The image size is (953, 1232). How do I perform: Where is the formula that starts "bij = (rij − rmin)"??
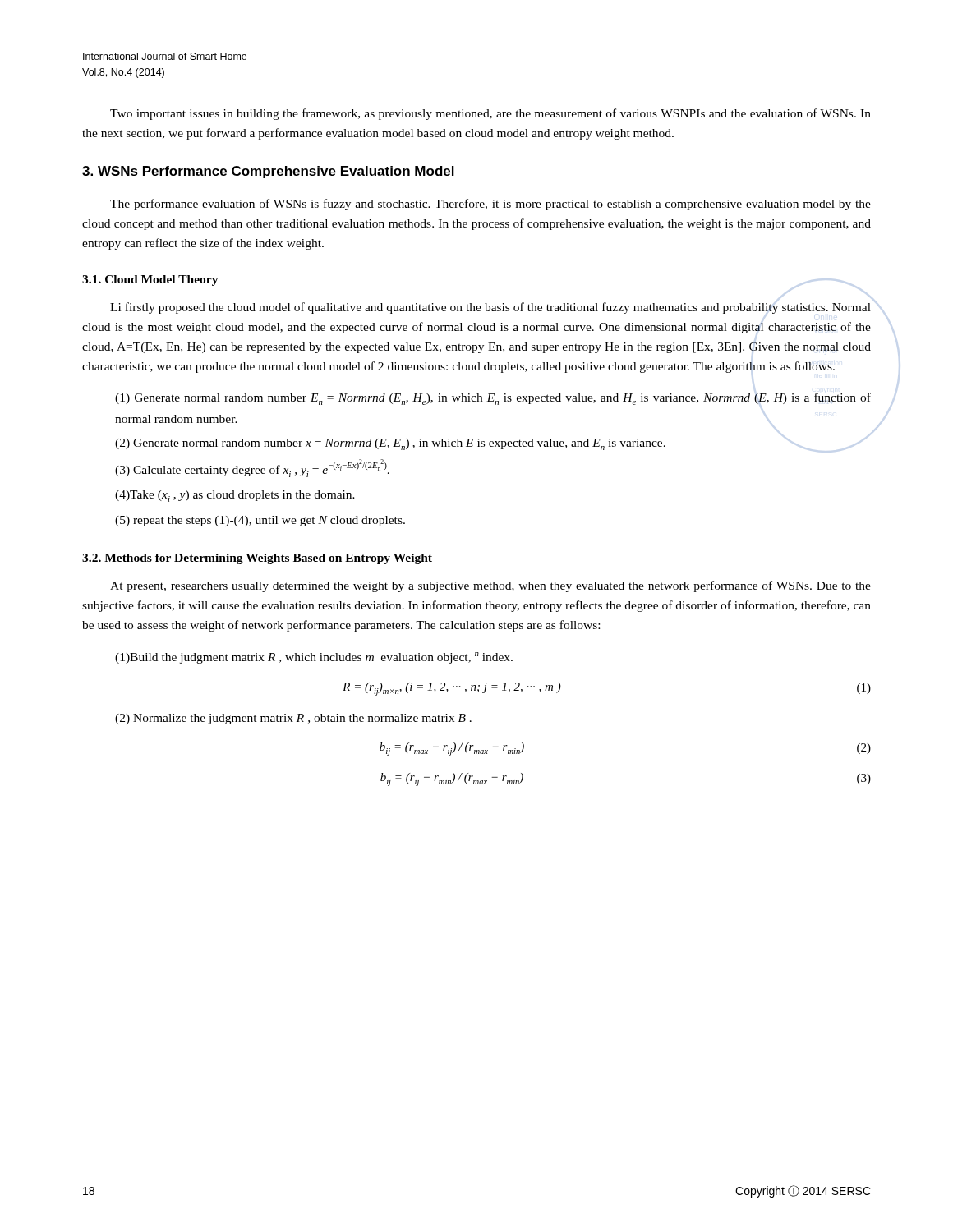[x=476, y=778]
